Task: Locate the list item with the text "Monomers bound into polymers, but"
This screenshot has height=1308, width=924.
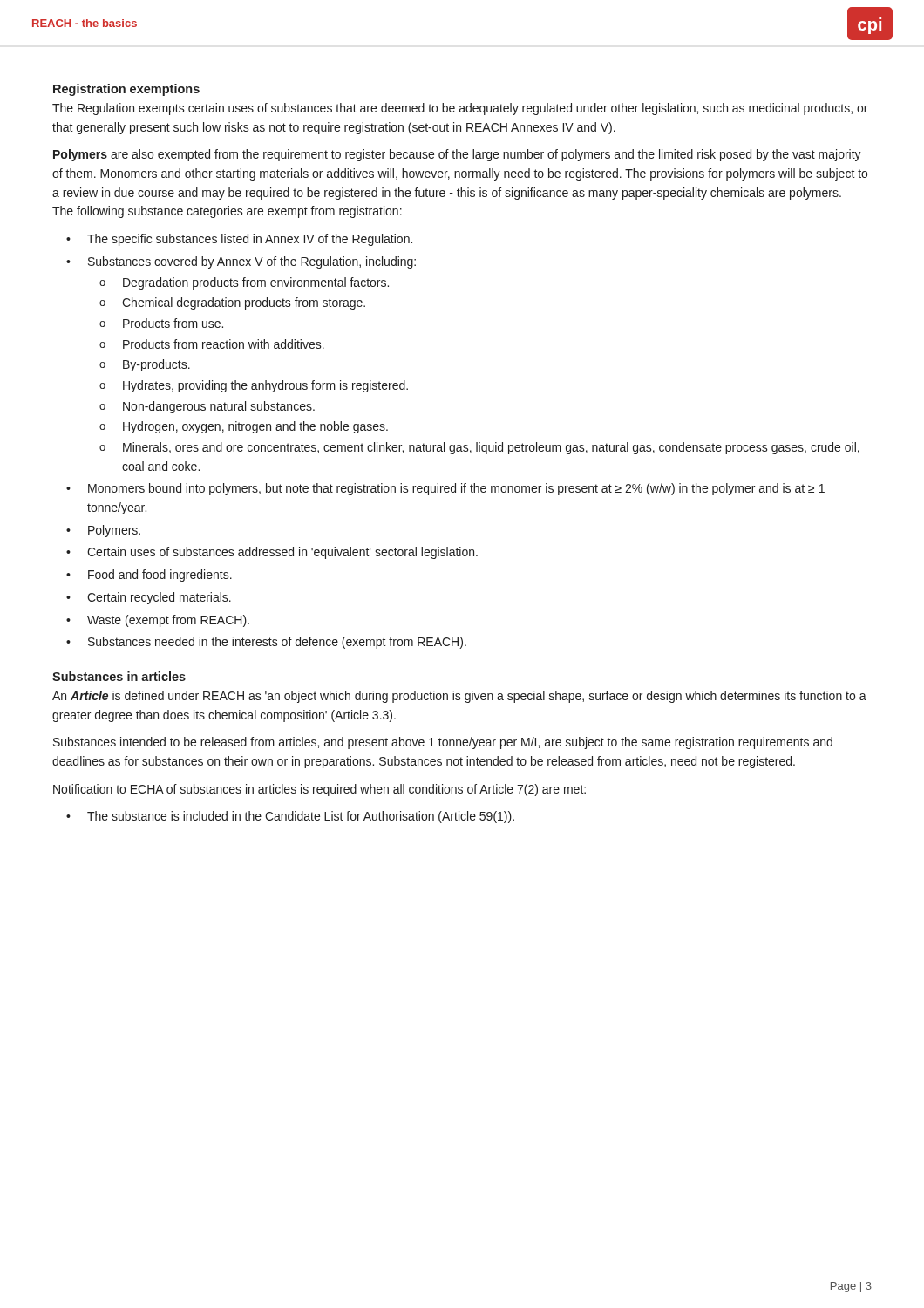Action: 456,498
